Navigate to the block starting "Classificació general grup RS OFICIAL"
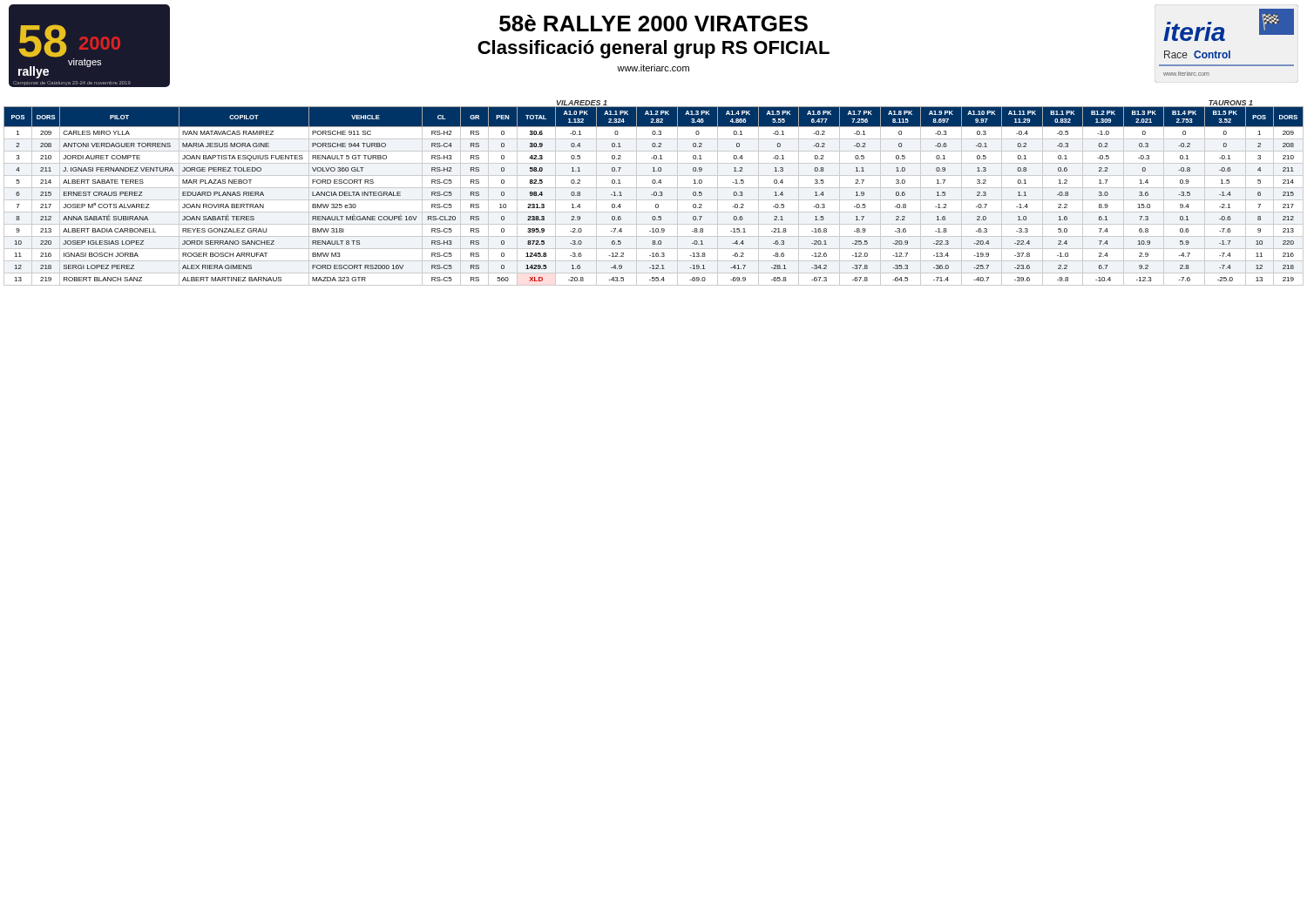The width and height of the screenshot is (1307, 924). tap(654, 47)
